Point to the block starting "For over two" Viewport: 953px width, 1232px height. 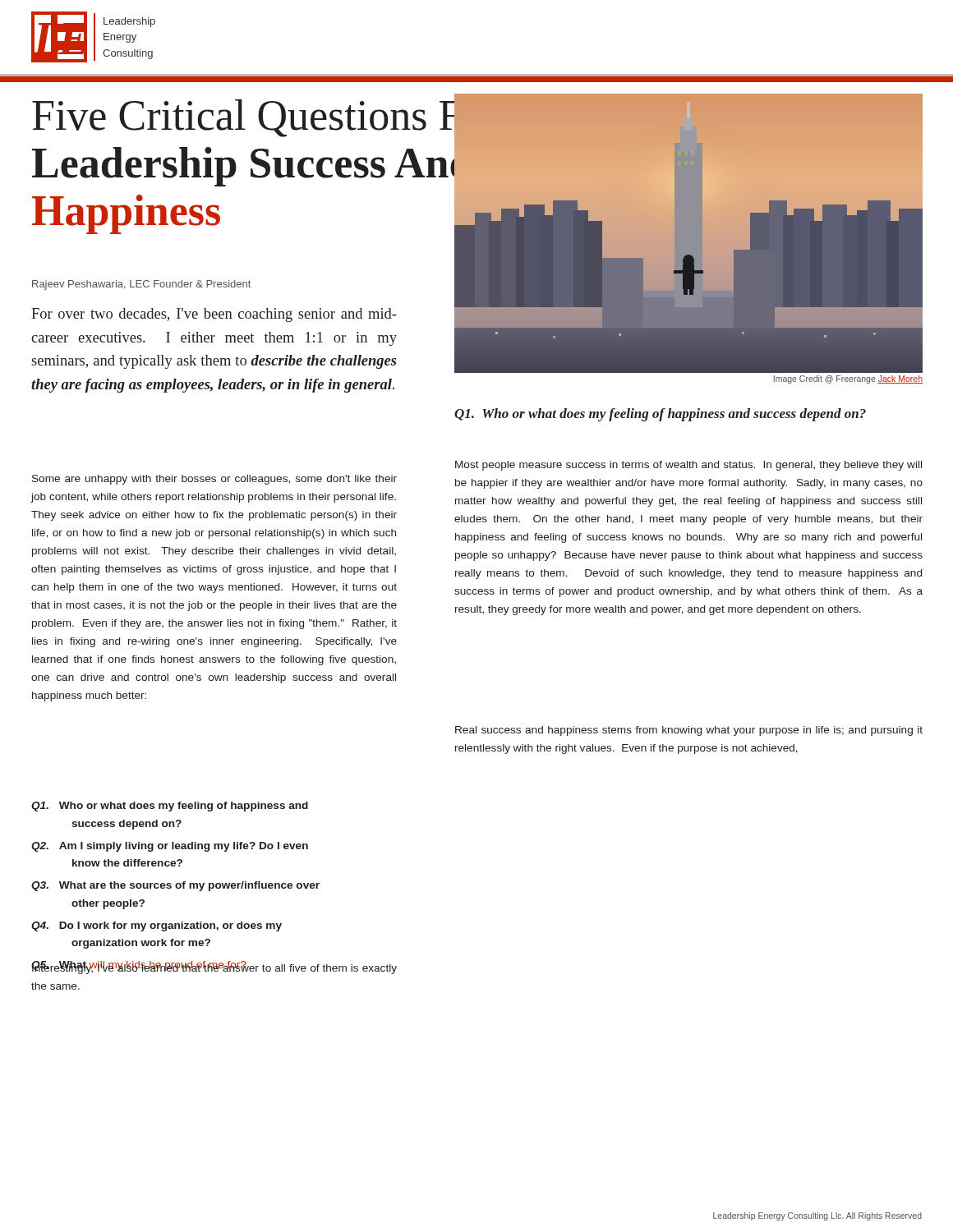tap(214, 349)
